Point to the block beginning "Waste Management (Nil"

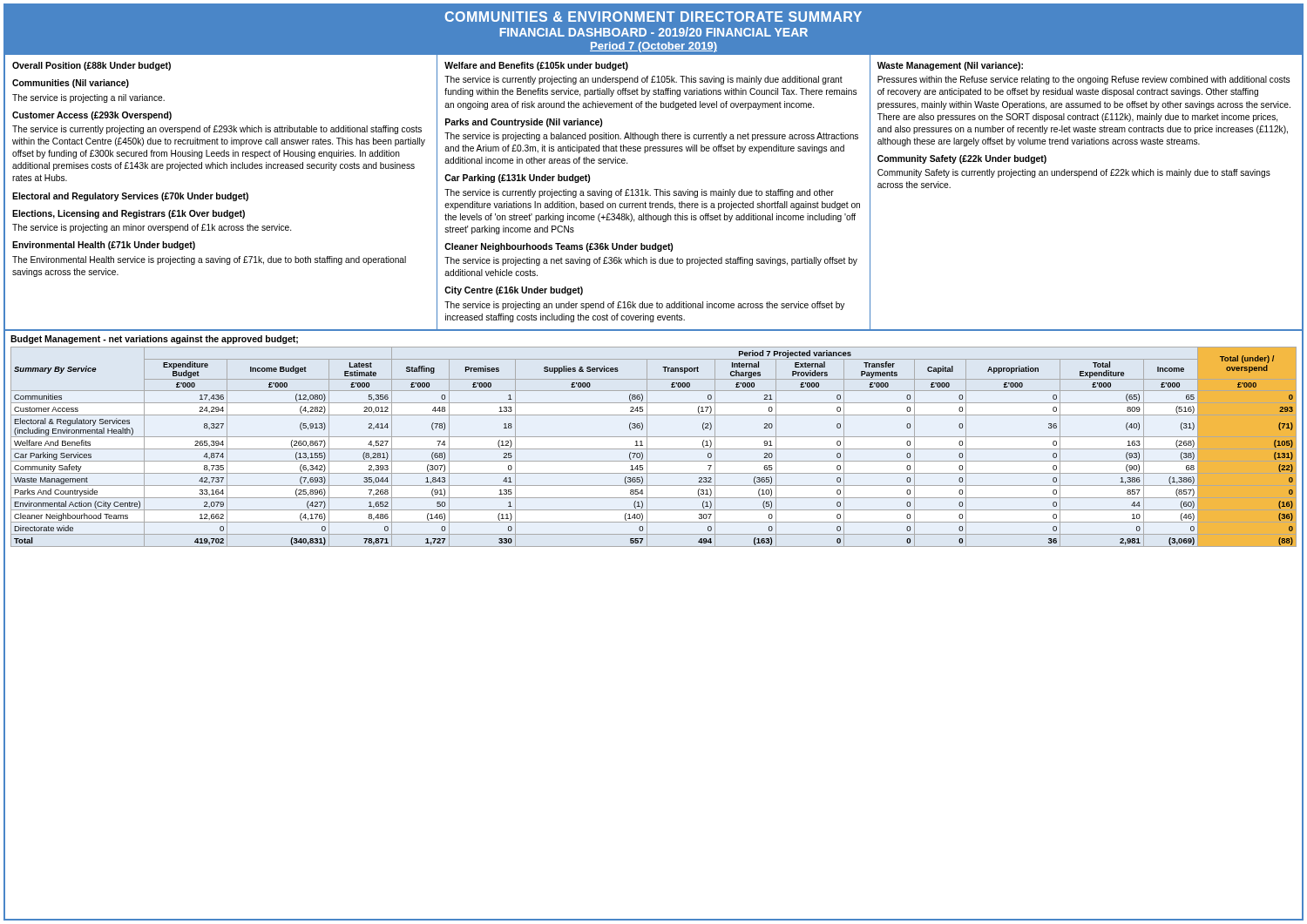click(1086, 126)
